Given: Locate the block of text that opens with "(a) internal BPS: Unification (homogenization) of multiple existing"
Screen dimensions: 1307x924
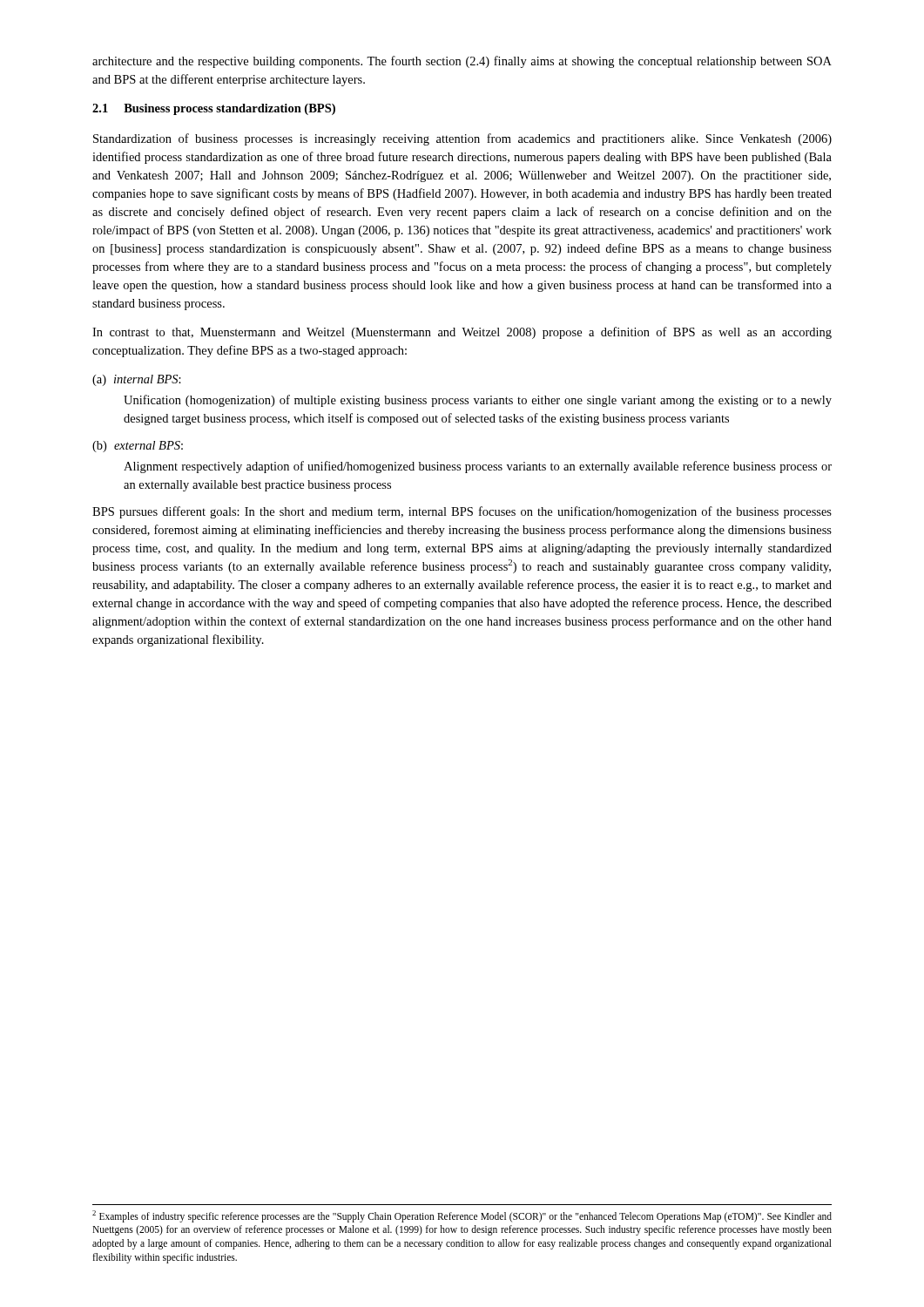Looking at the screenshot, I should pos(462,399).
